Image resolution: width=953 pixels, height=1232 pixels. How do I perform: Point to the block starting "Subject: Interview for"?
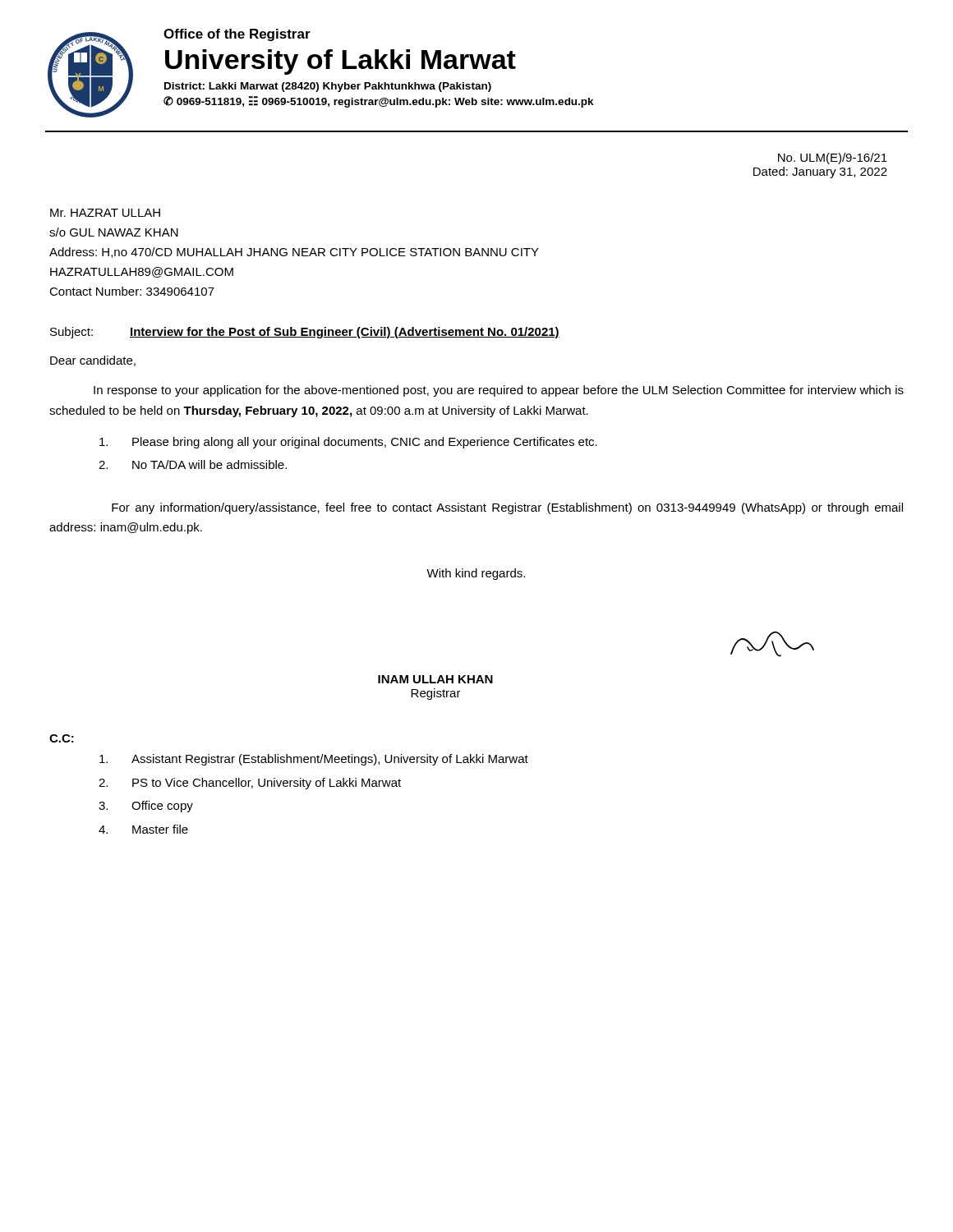point(304,331)
